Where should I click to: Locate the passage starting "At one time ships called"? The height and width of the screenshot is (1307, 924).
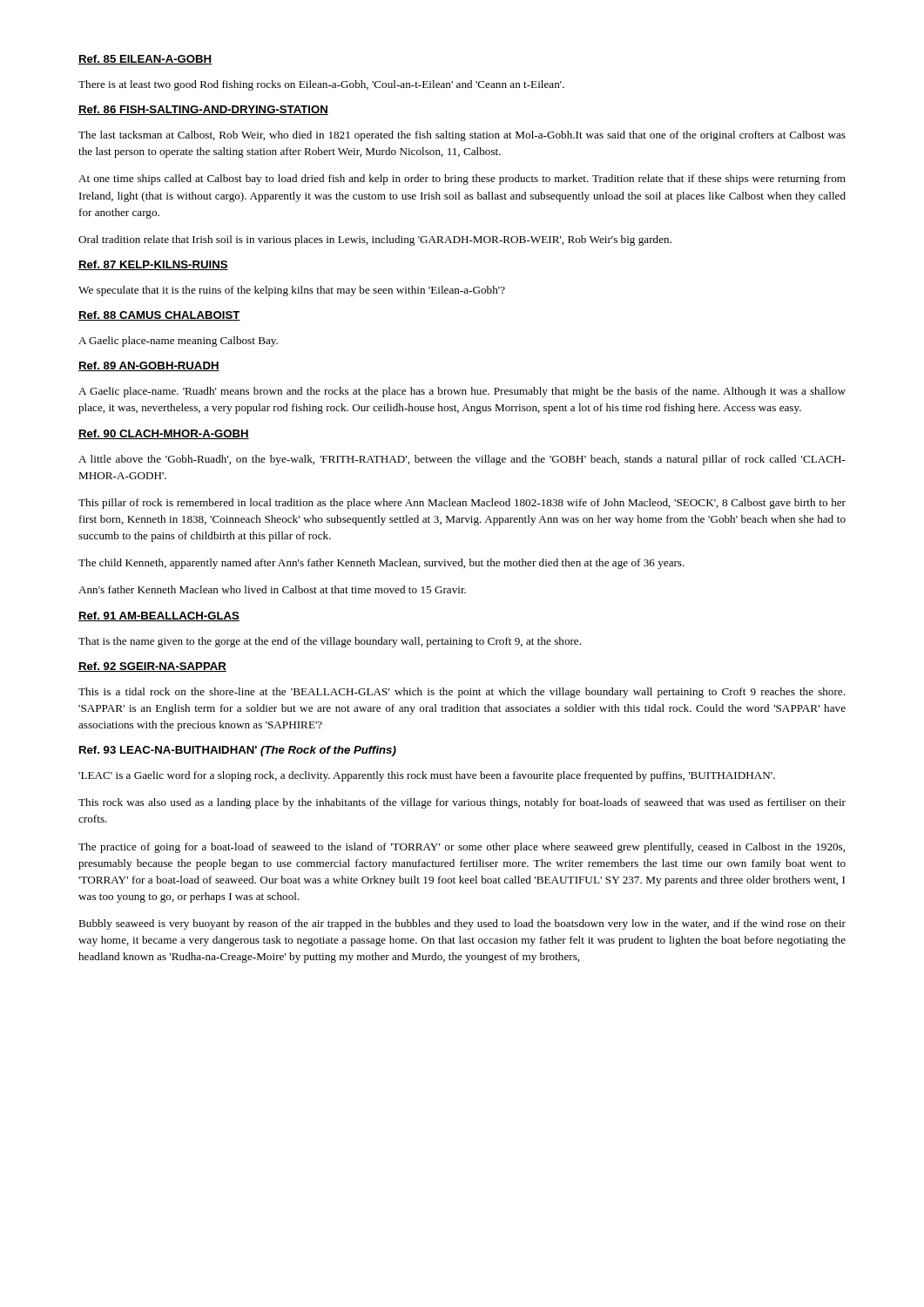point(462,195)
